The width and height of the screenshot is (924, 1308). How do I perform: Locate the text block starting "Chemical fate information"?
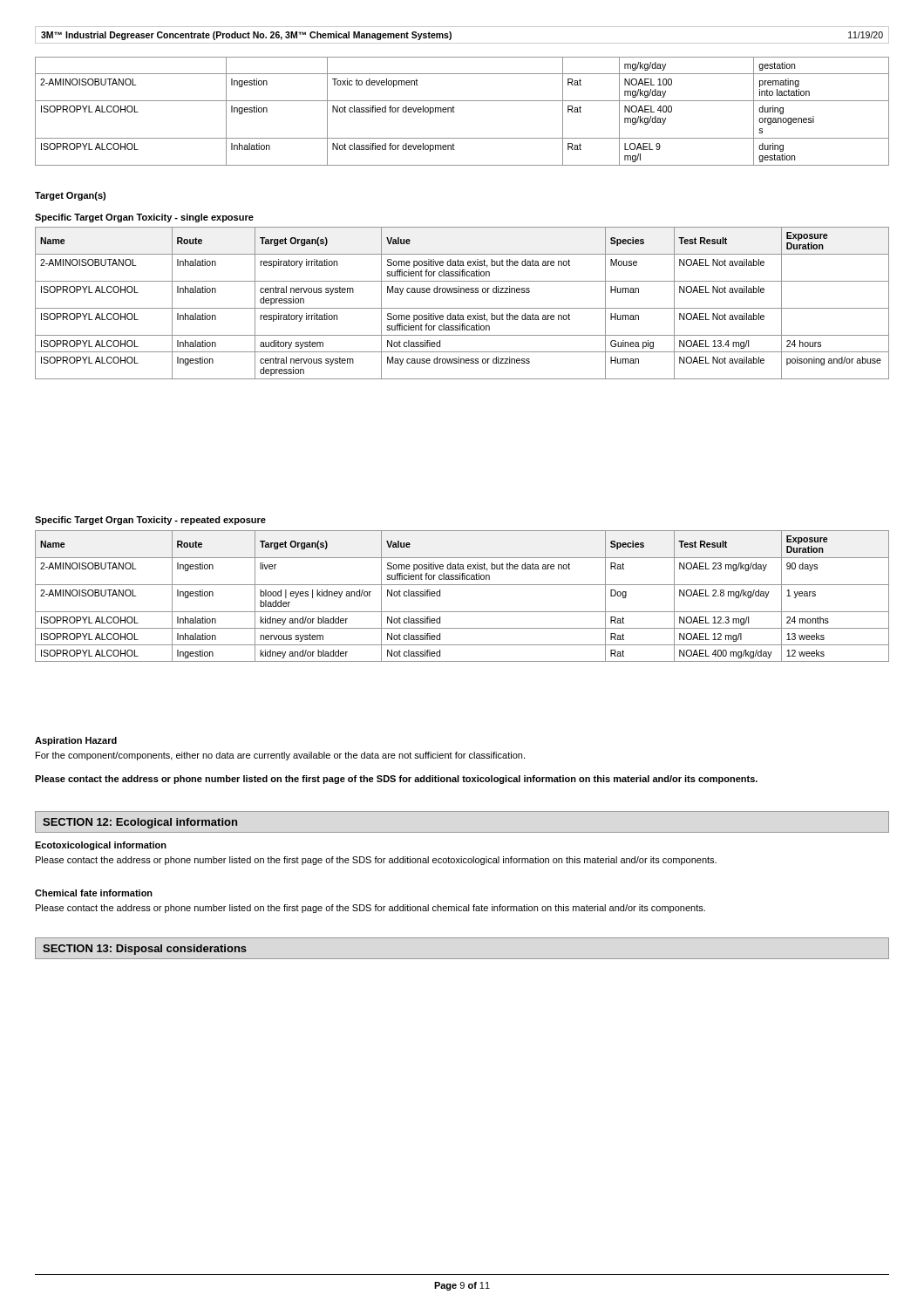click(94, 893)
